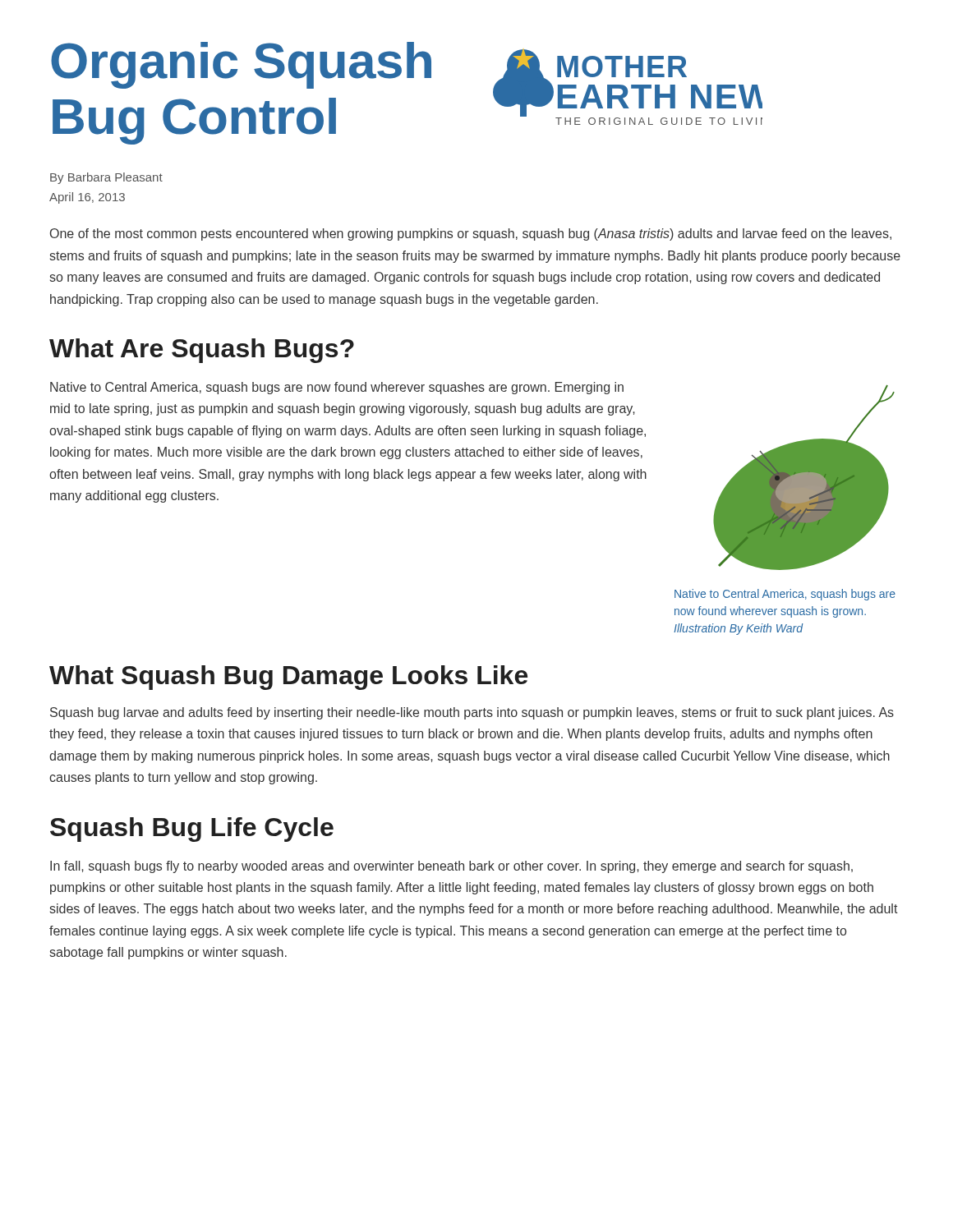The image size is (953, 1232).
Task: Find the illustration
Action: click(789, 477)
